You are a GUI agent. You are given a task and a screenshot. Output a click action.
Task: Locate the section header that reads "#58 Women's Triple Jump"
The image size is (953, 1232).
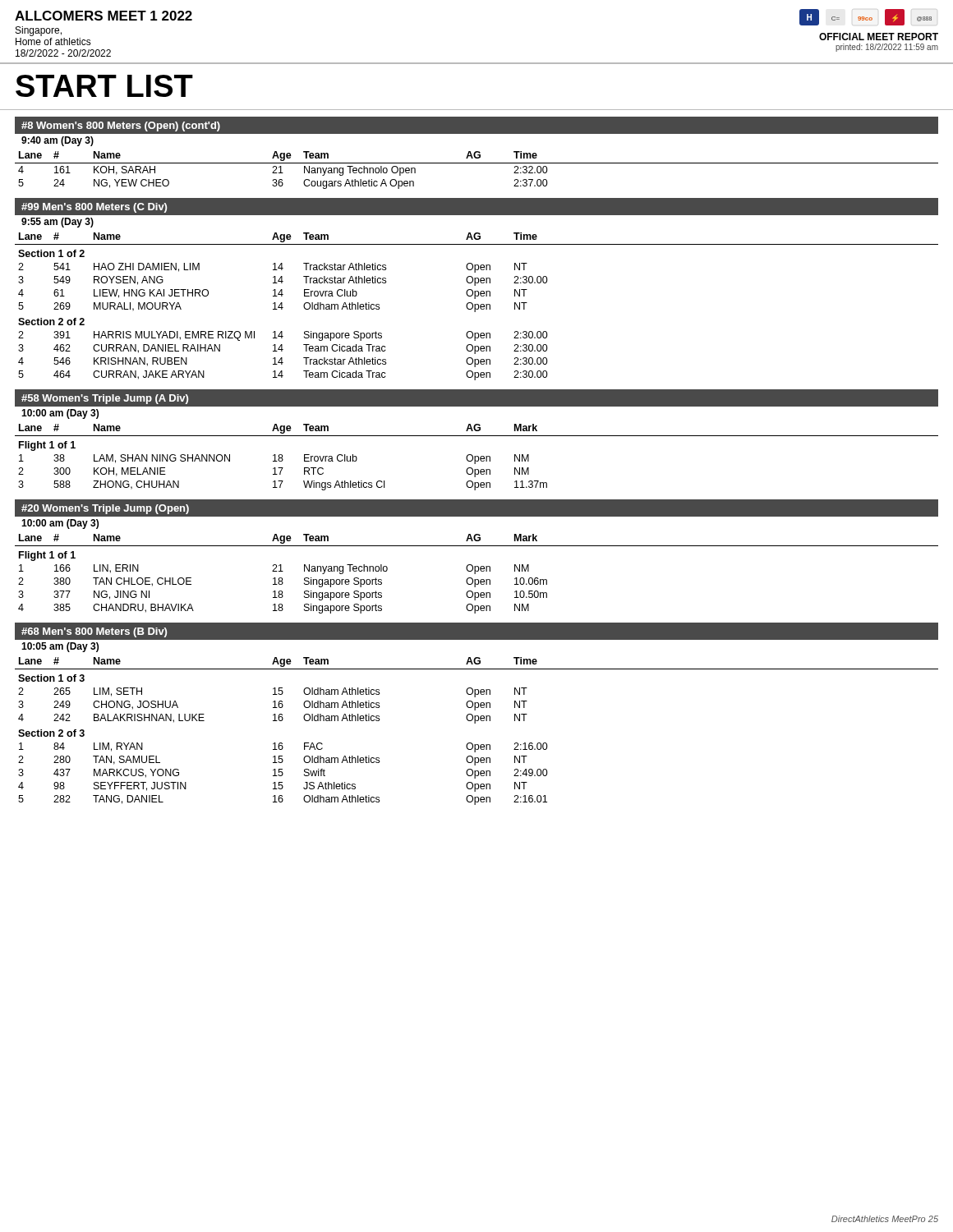coord(105,398)
